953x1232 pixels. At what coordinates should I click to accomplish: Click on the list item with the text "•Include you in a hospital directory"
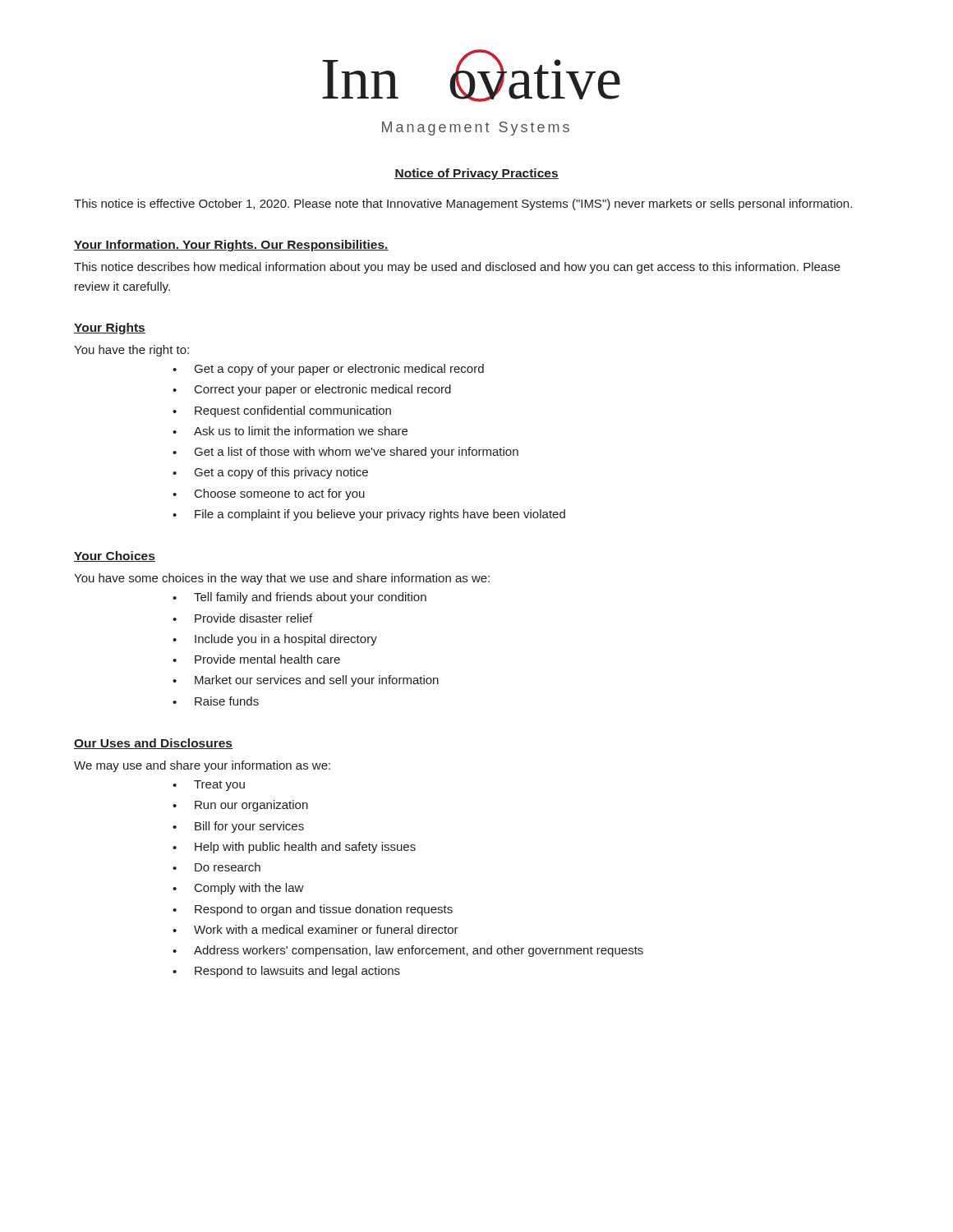coord(275,639)
